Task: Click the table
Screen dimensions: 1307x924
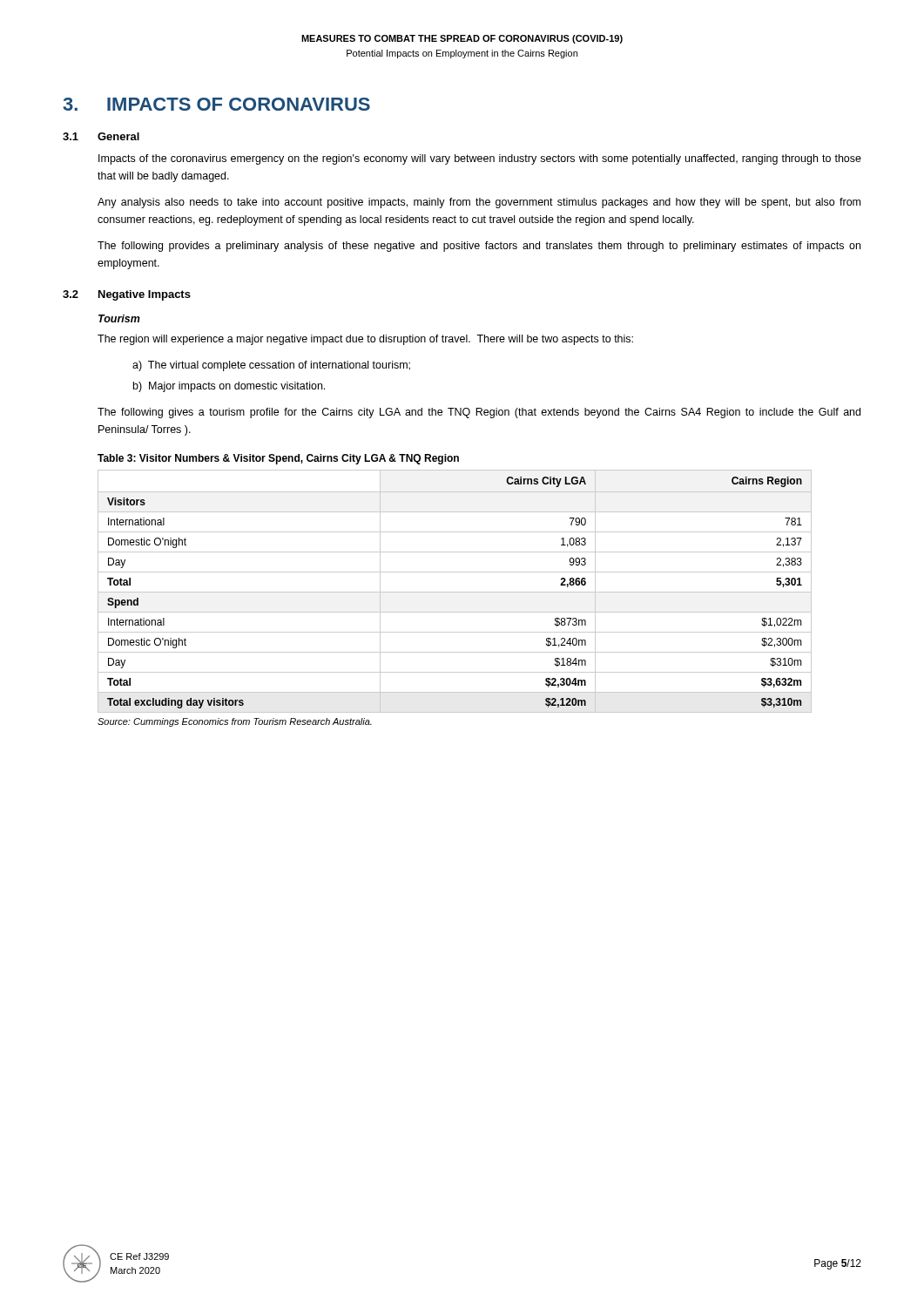Action: pyautogui.click(x=479, y=591)
